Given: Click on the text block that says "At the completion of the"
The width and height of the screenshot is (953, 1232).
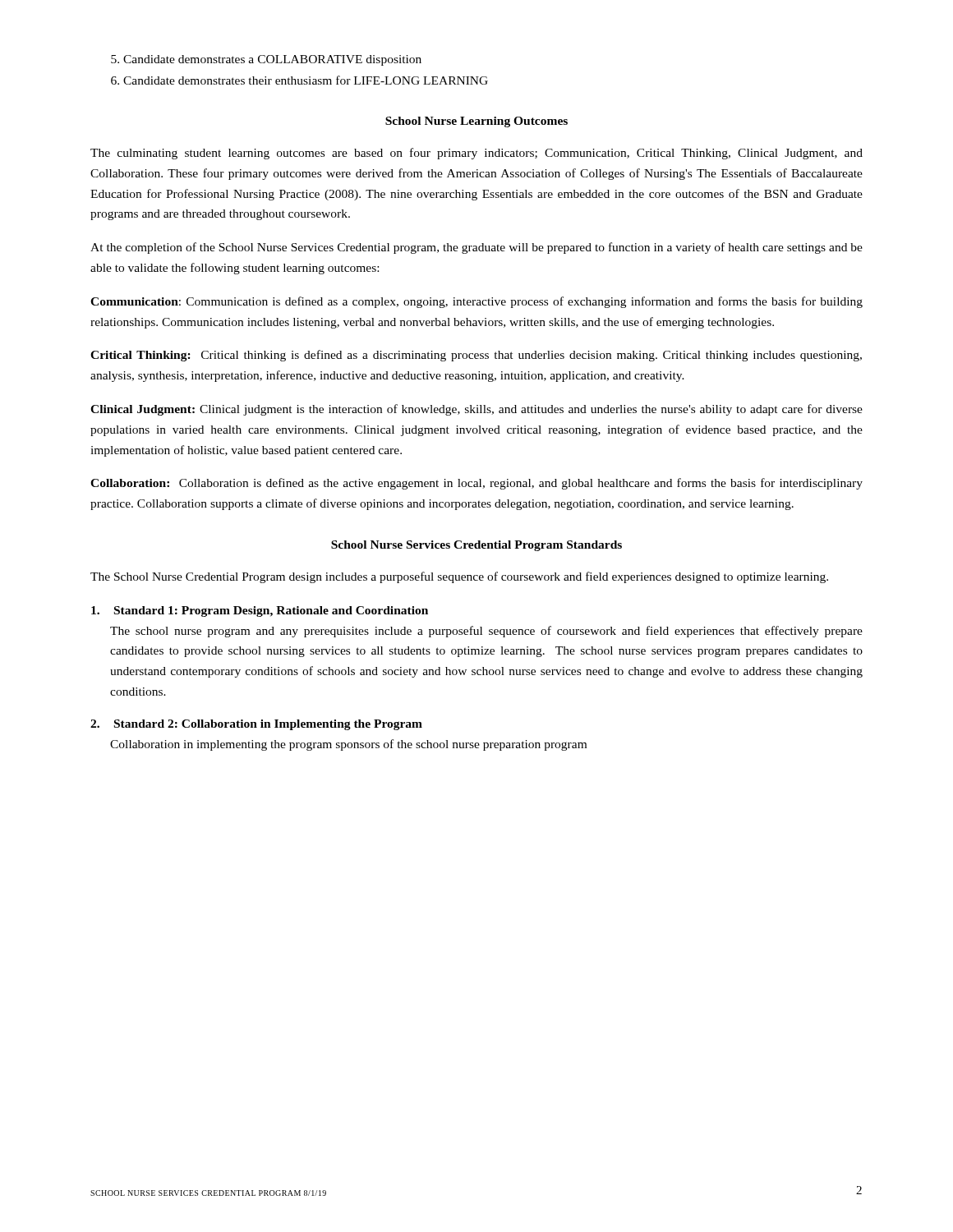Looking at the screenshot, I should tap(476, 257).
